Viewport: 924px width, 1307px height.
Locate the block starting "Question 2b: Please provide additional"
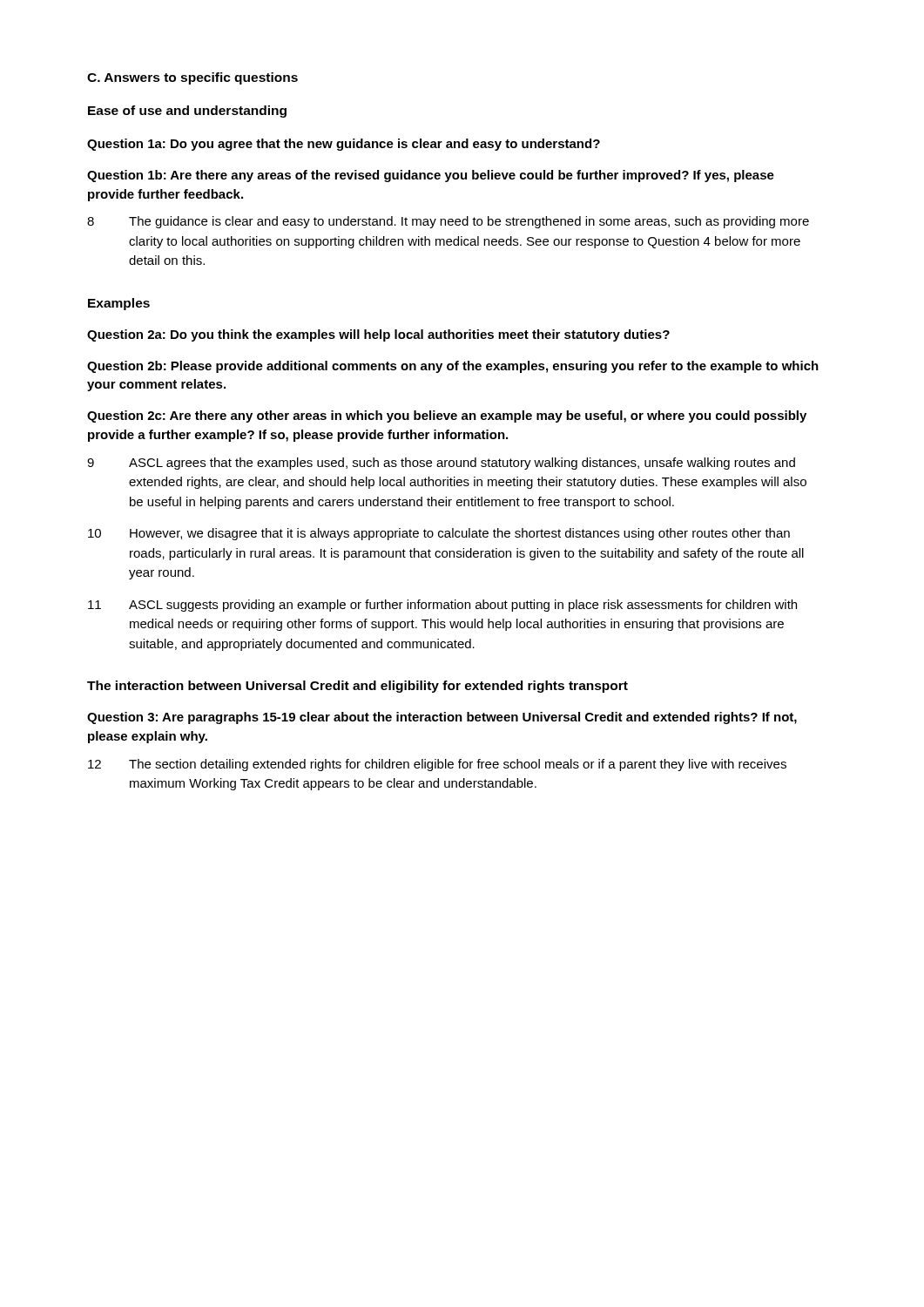pos(453,375)
